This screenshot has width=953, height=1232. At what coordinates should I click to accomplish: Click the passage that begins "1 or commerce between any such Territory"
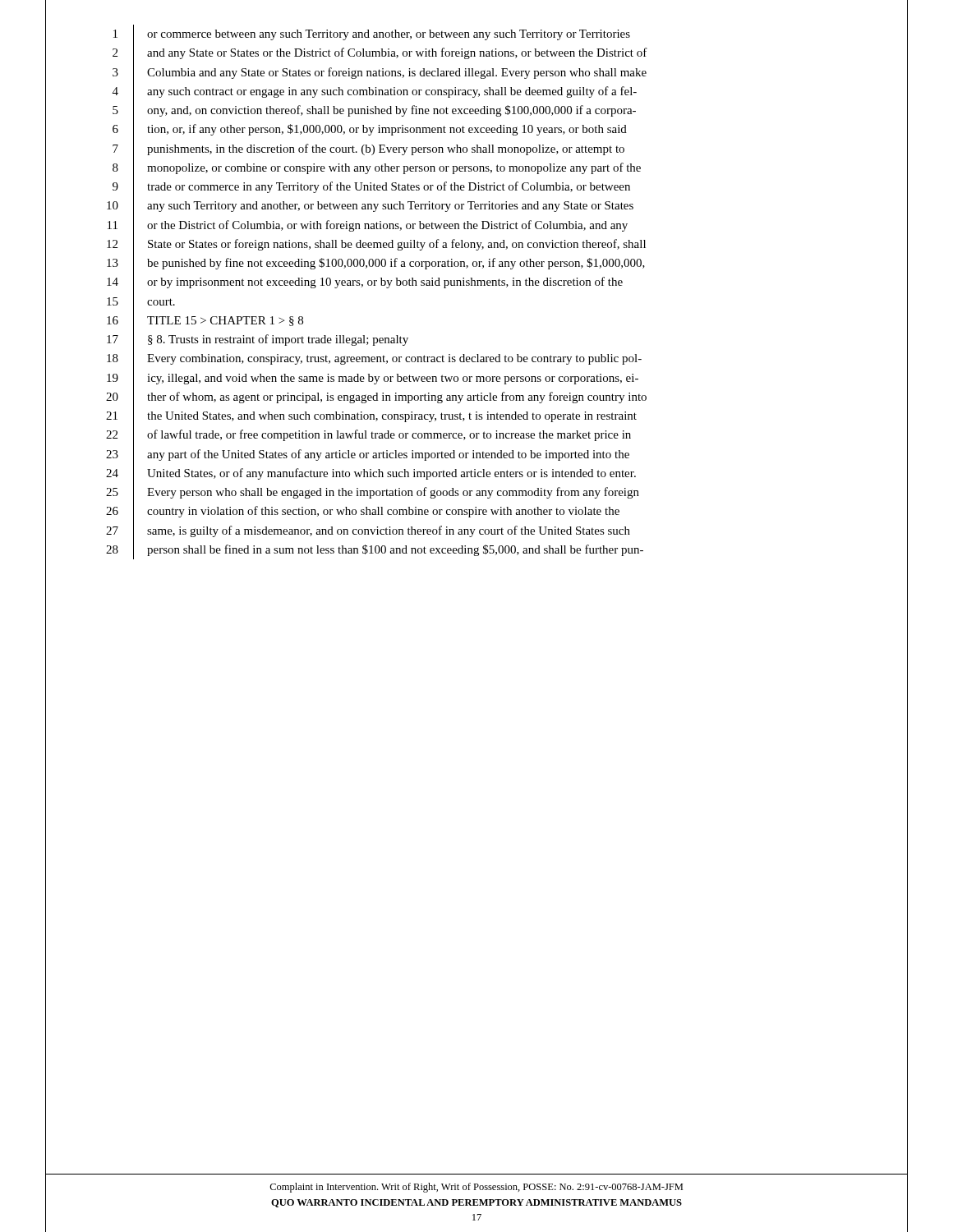point(476,168)
